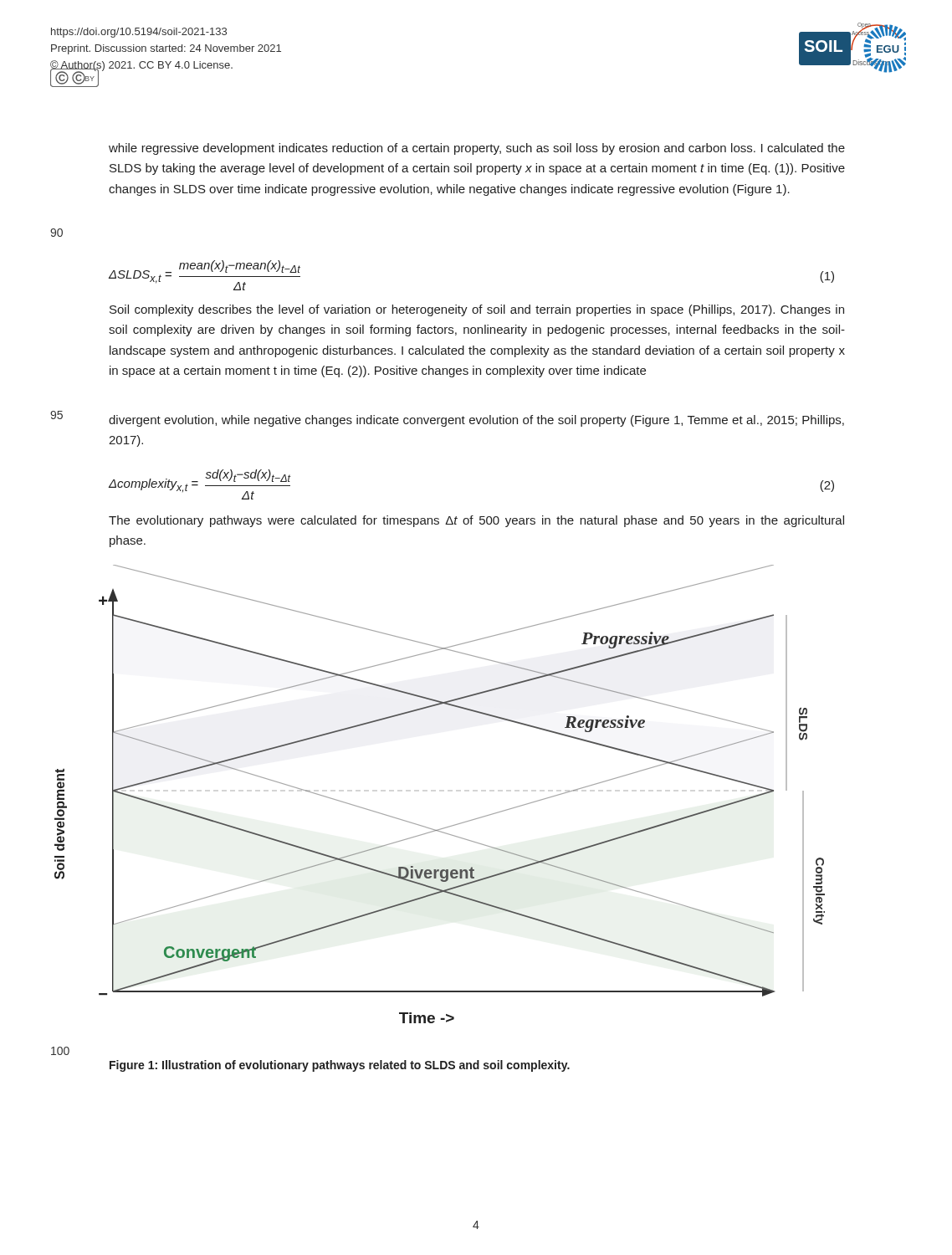Select the text starting "Δcomplexityx,t = sd(x)t−sd(x)t−Δt Δt (2)"

[x=153, y=484]
